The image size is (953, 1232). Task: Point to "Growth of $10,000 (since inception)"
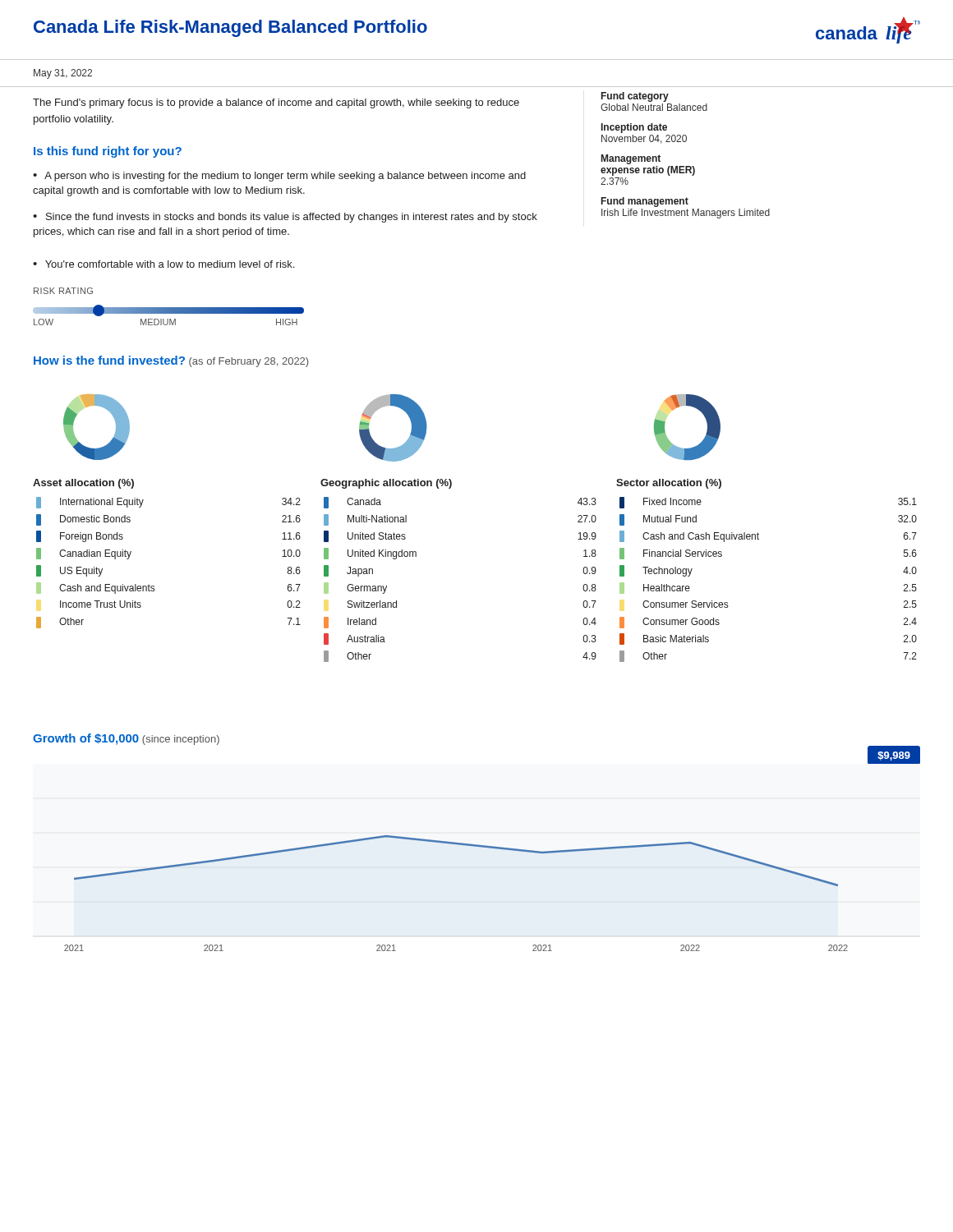[126, 738]
